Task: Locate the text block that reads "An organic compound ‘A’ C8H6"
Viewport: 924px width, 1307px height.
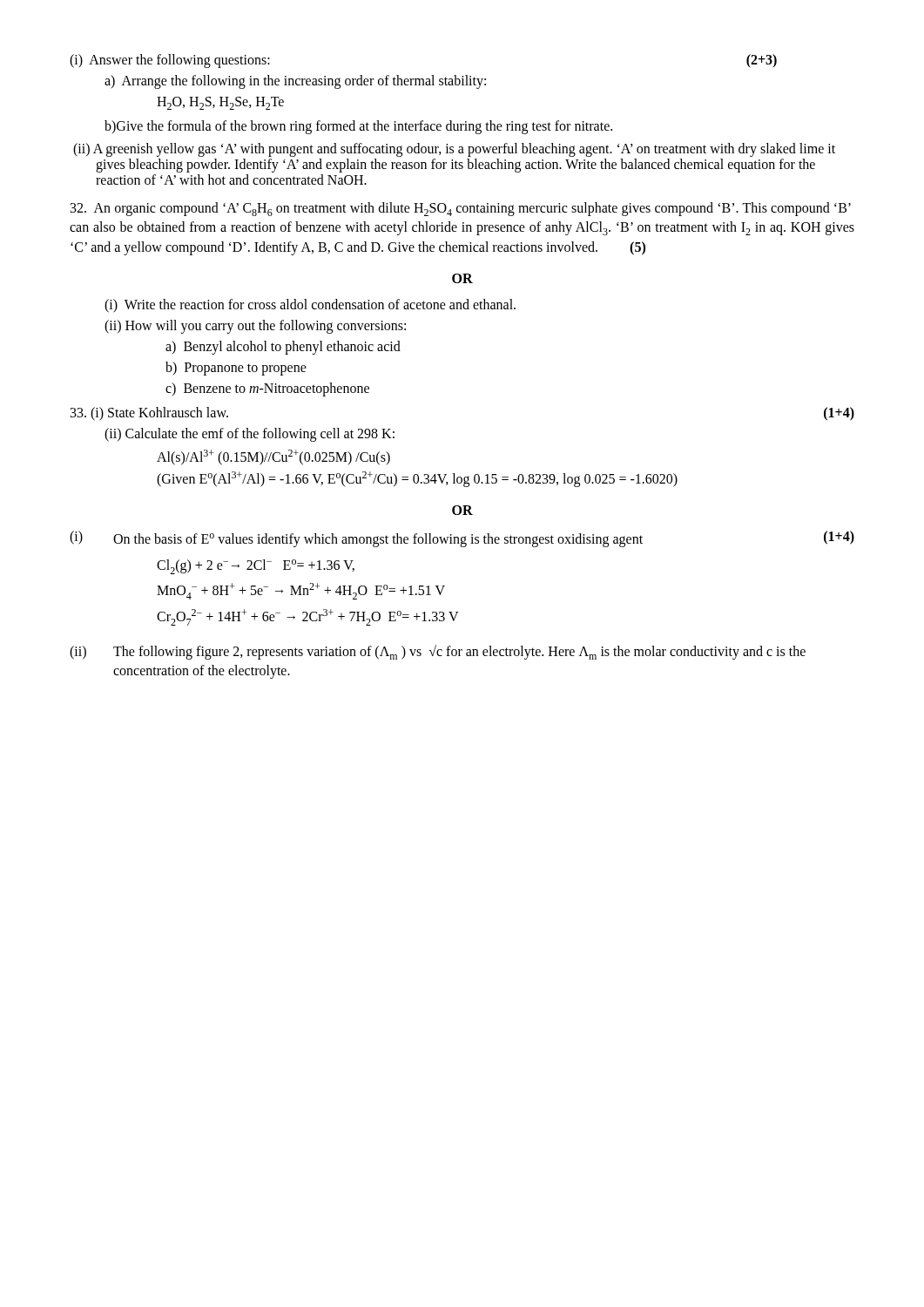Action: pos(462,227)
